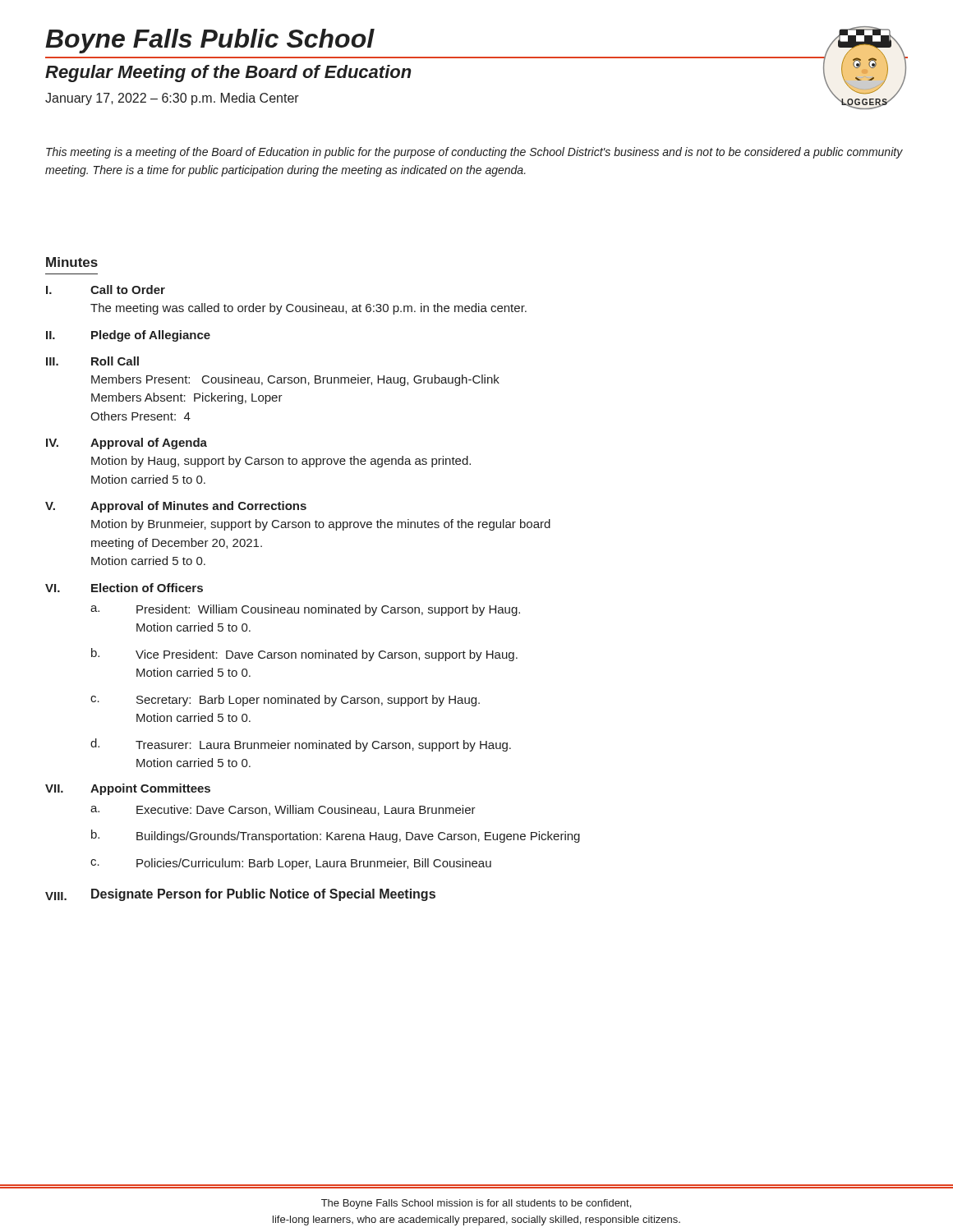Select a section header

click(x=72, y=265)
